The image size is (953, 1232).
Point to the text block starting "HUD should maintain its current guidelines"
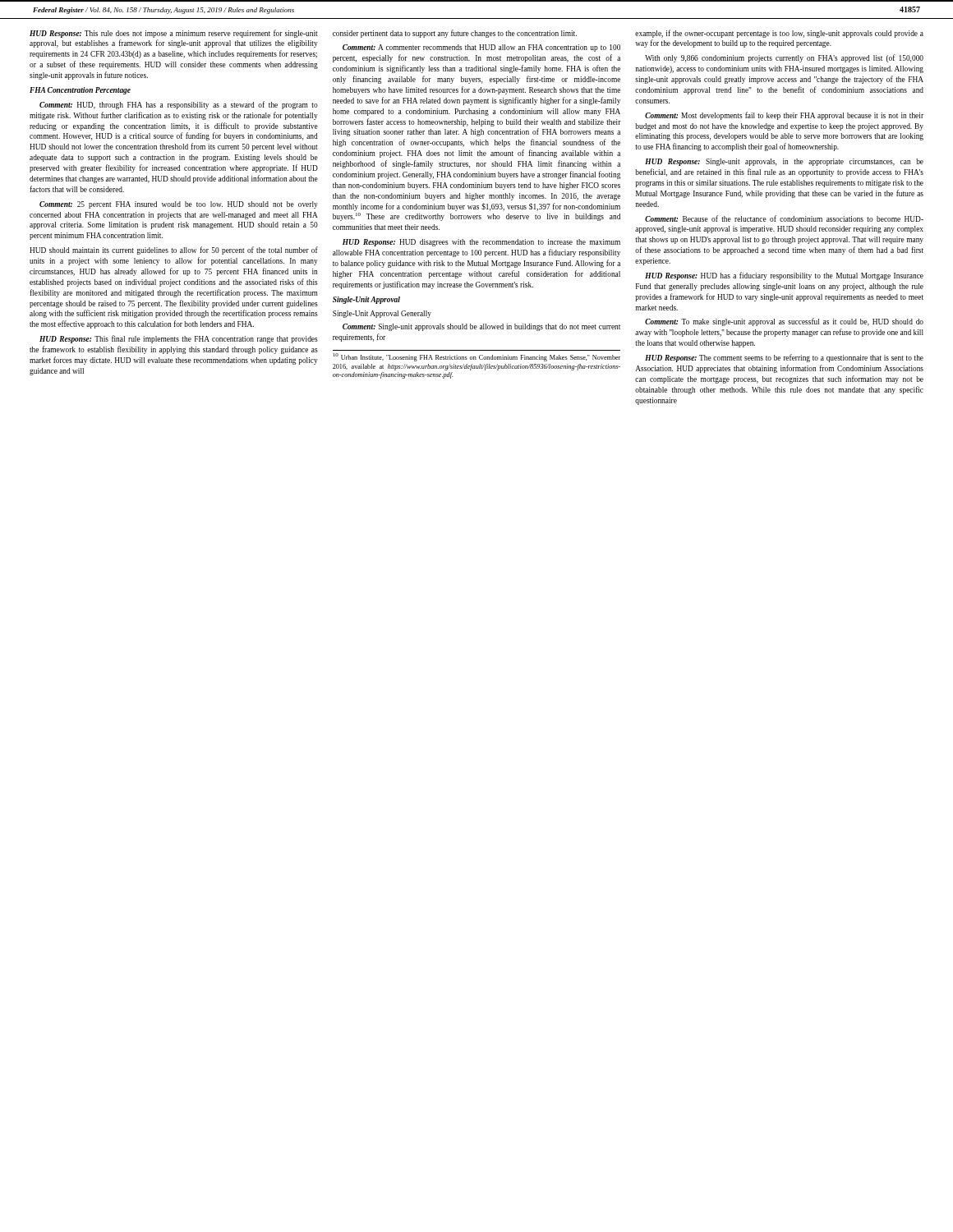pyautogui.click(x=174, y=288)
